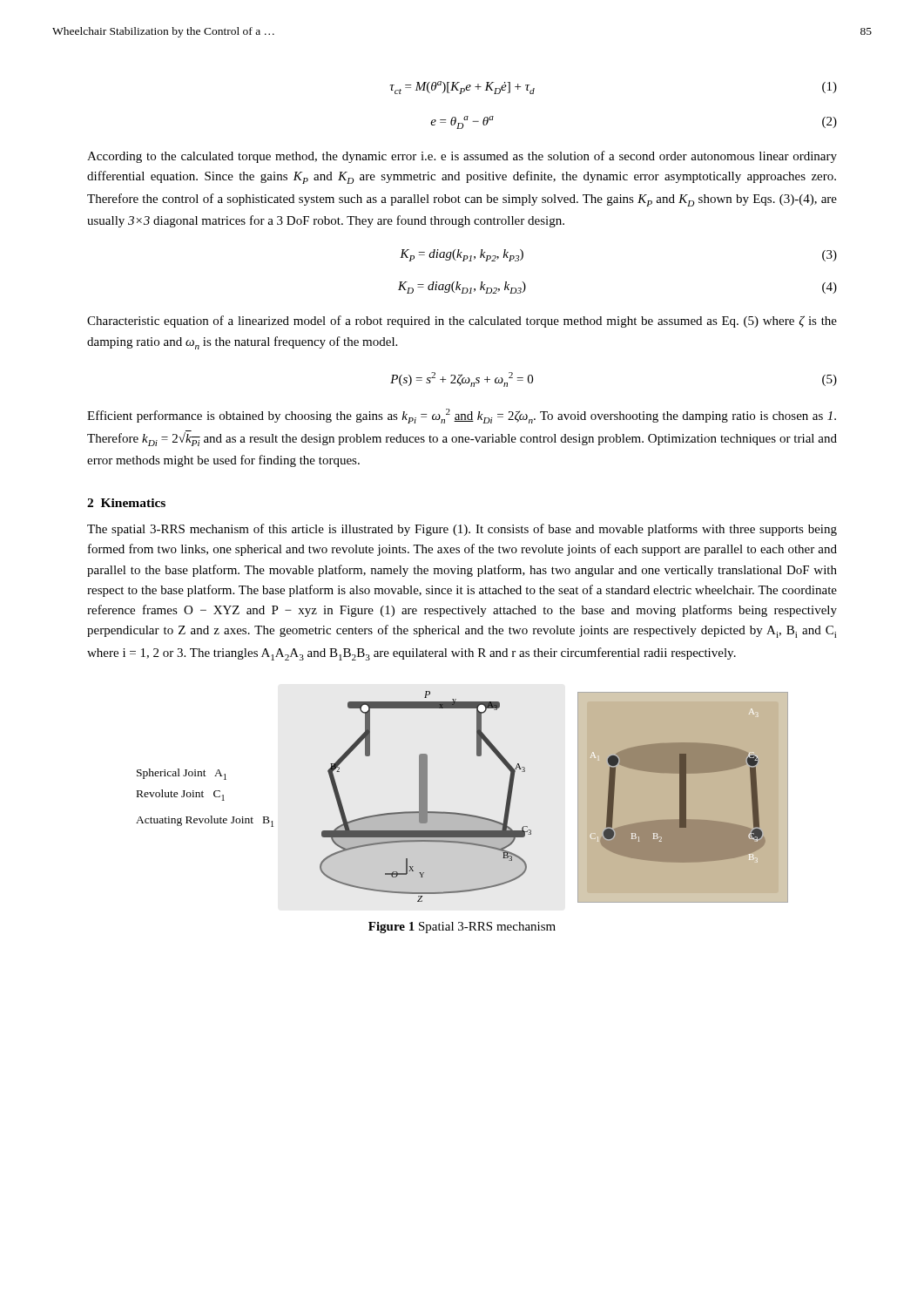
Task: Find the formula containing "e = θDa −"
Action: pos(462,121)
